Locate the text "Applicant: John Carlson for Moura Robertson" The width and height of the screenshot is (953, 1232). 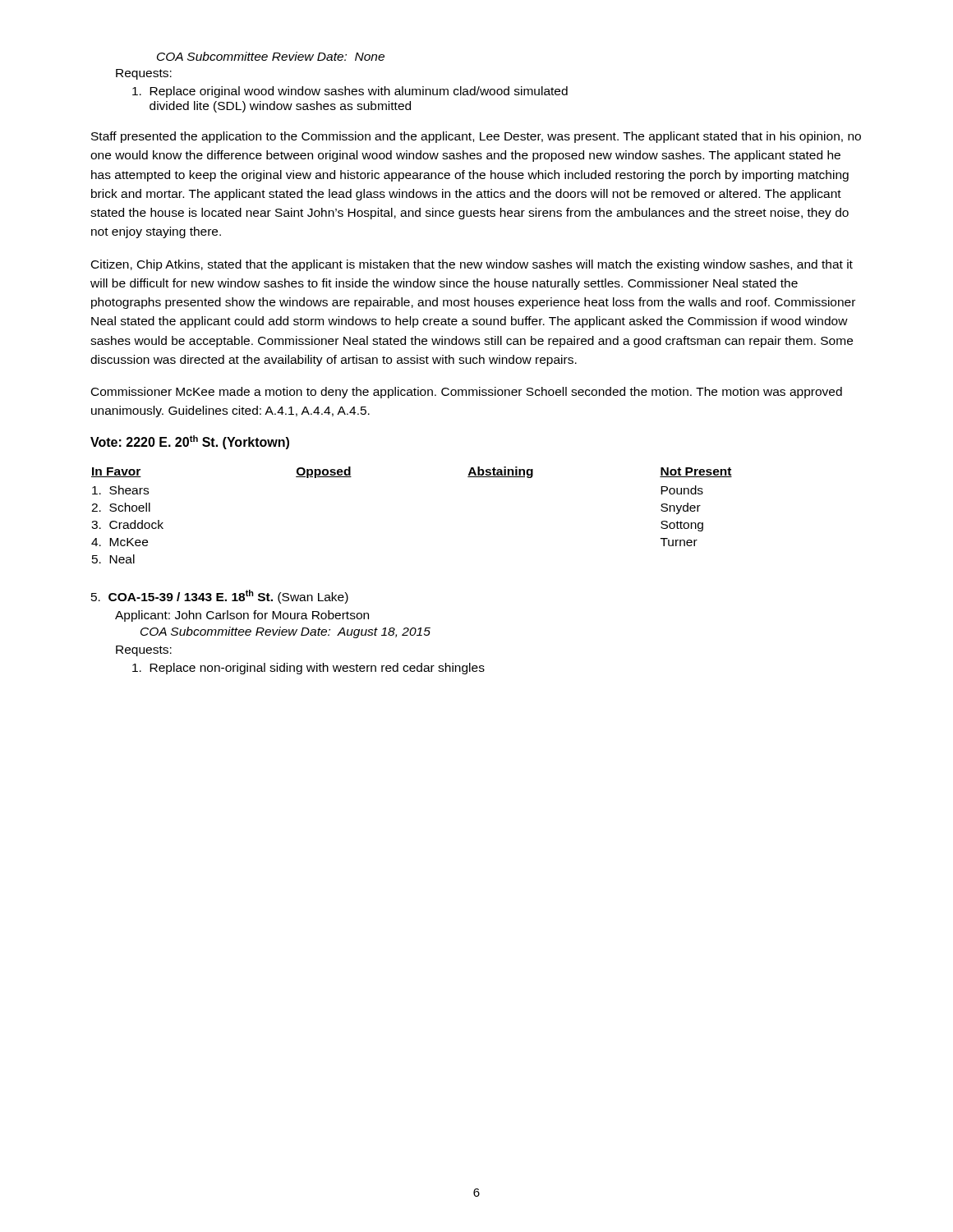pyautogui.click(x=242, y=615)
